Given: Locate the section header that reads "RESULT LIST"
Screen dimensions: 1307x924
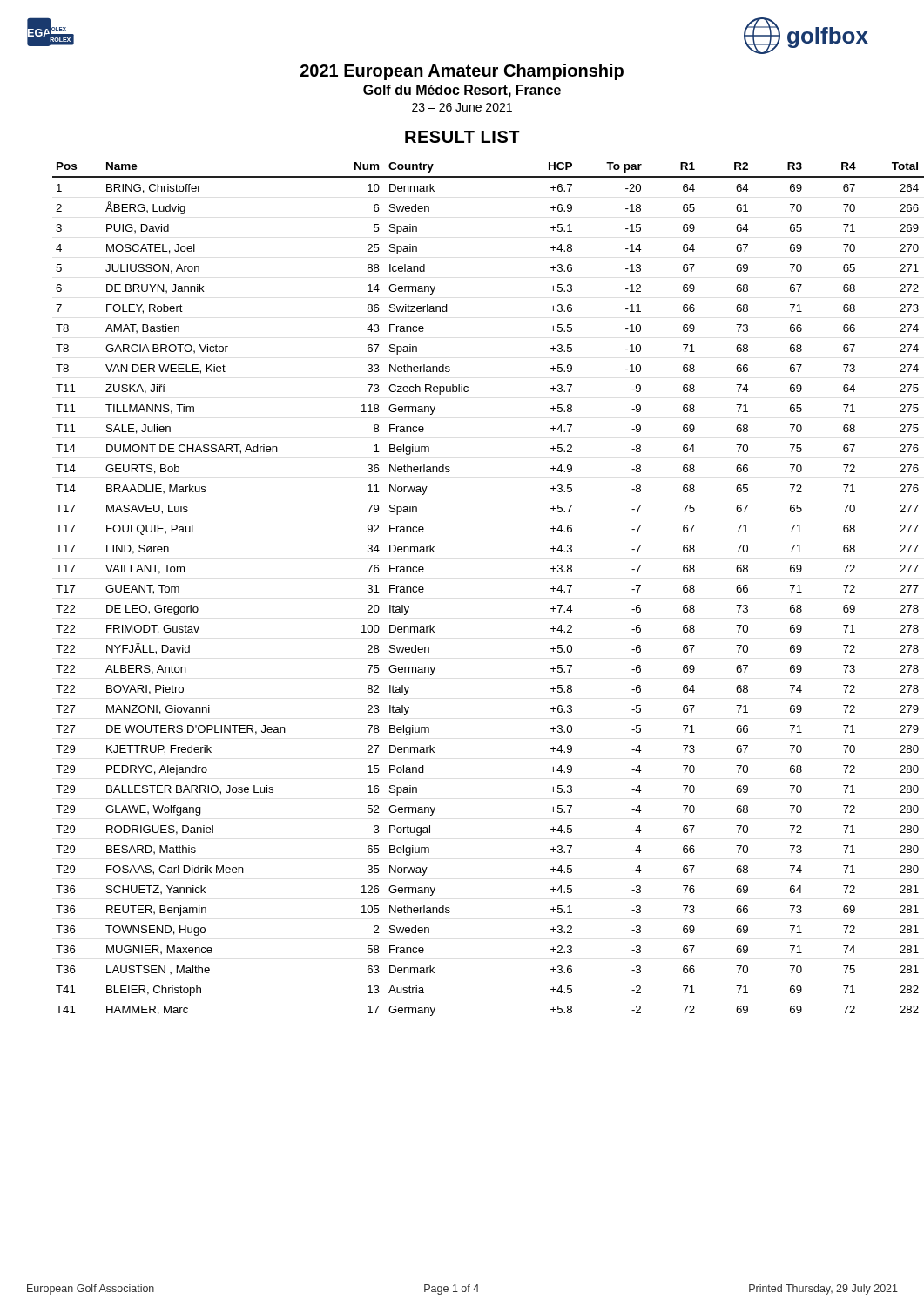Looking at the screenshot, I should click(462, 137).
